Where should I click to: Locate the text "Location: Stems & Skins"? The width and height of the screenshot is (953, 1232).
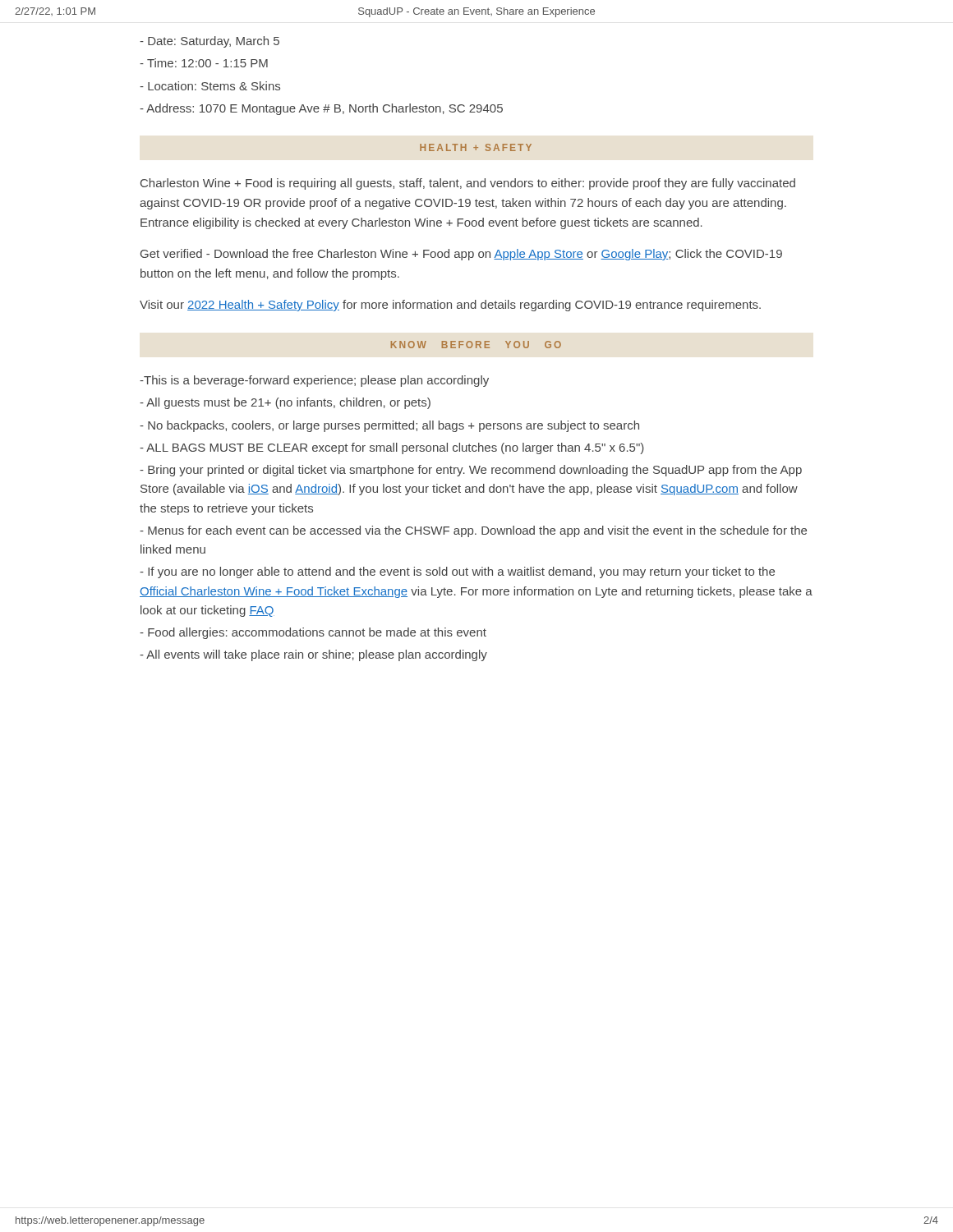[x=210, y=85]
